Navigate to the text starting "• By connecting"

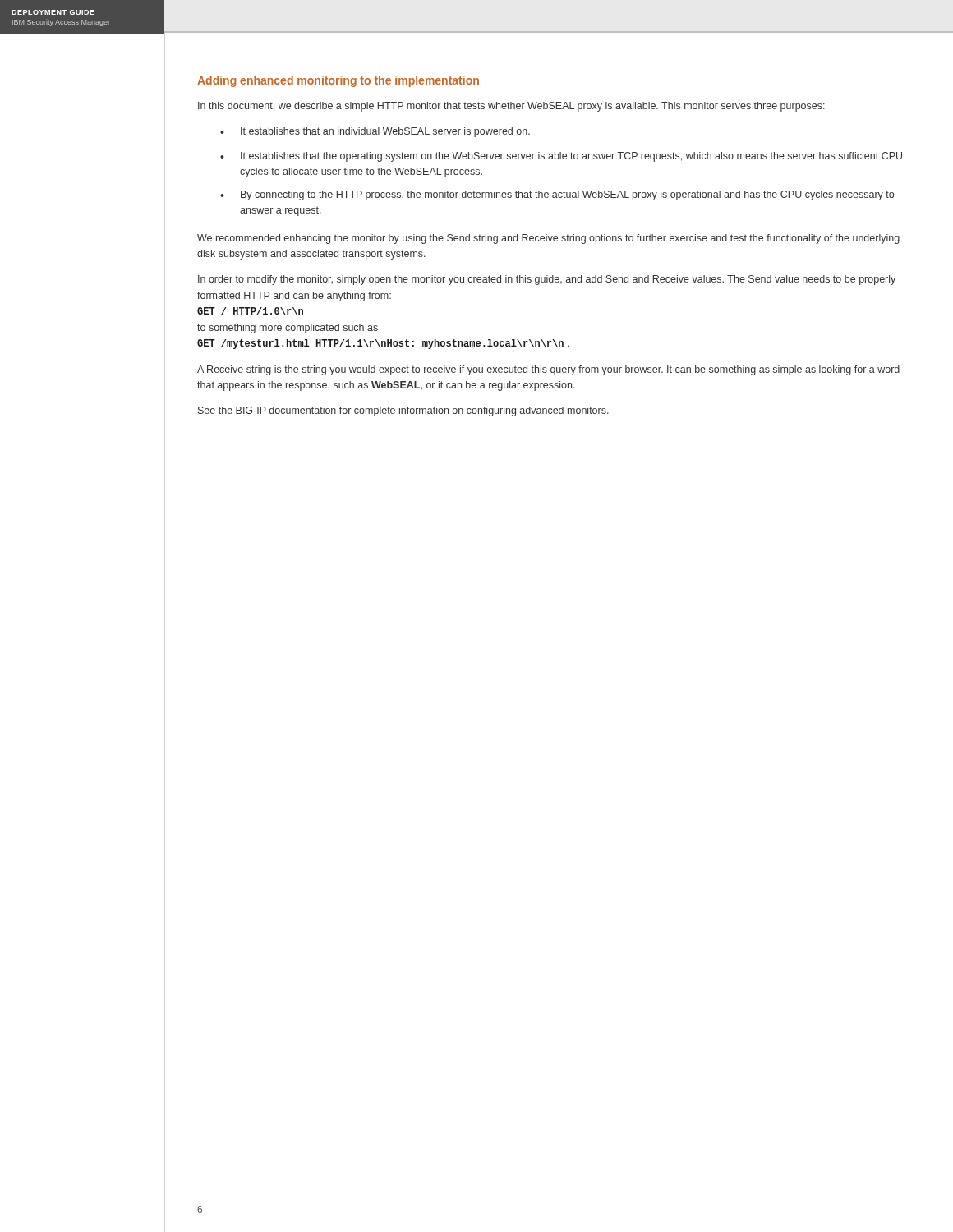click(x=562, y=203)
